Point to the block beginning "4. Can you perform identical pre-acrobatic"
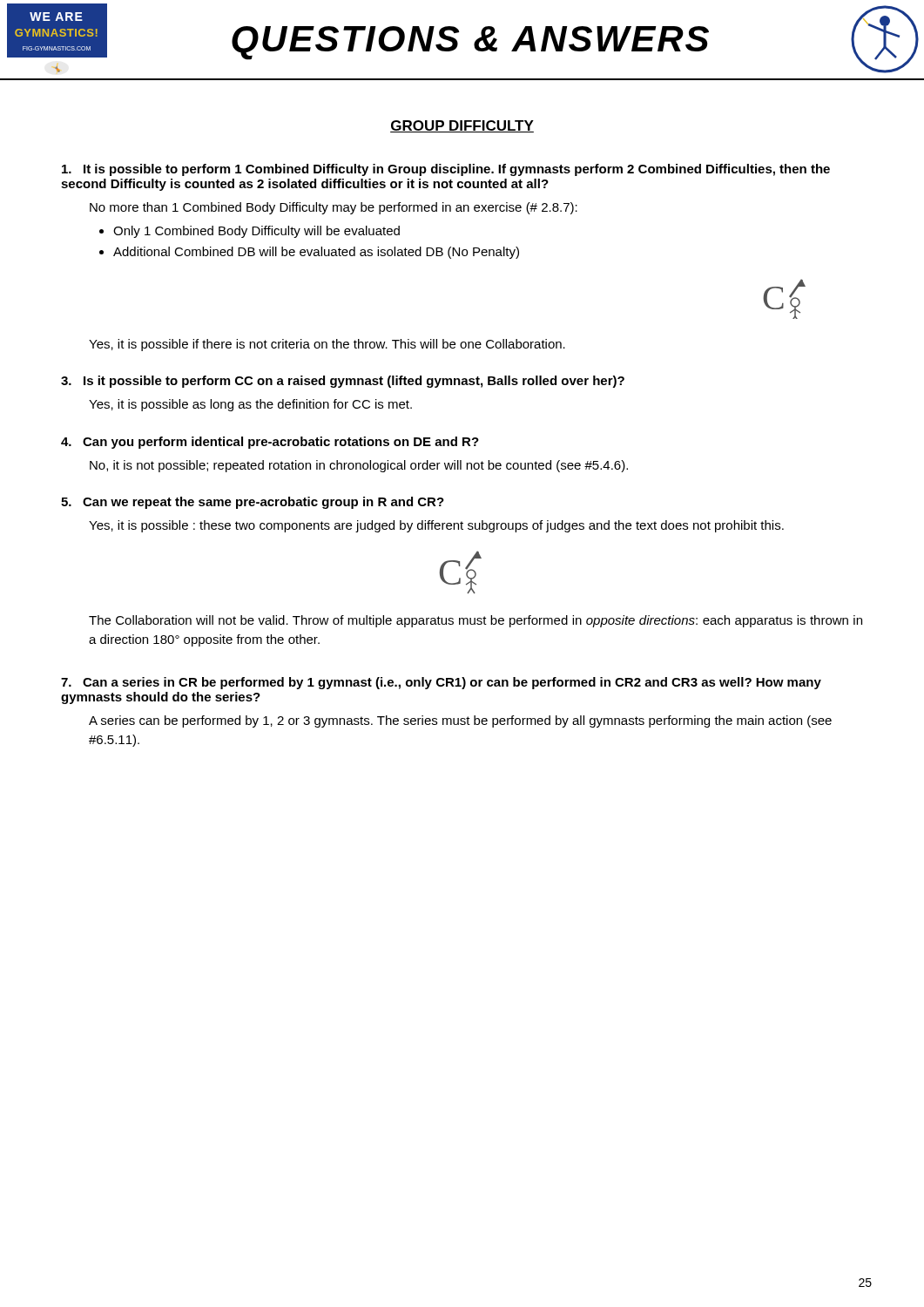 [x=270, y=441]
